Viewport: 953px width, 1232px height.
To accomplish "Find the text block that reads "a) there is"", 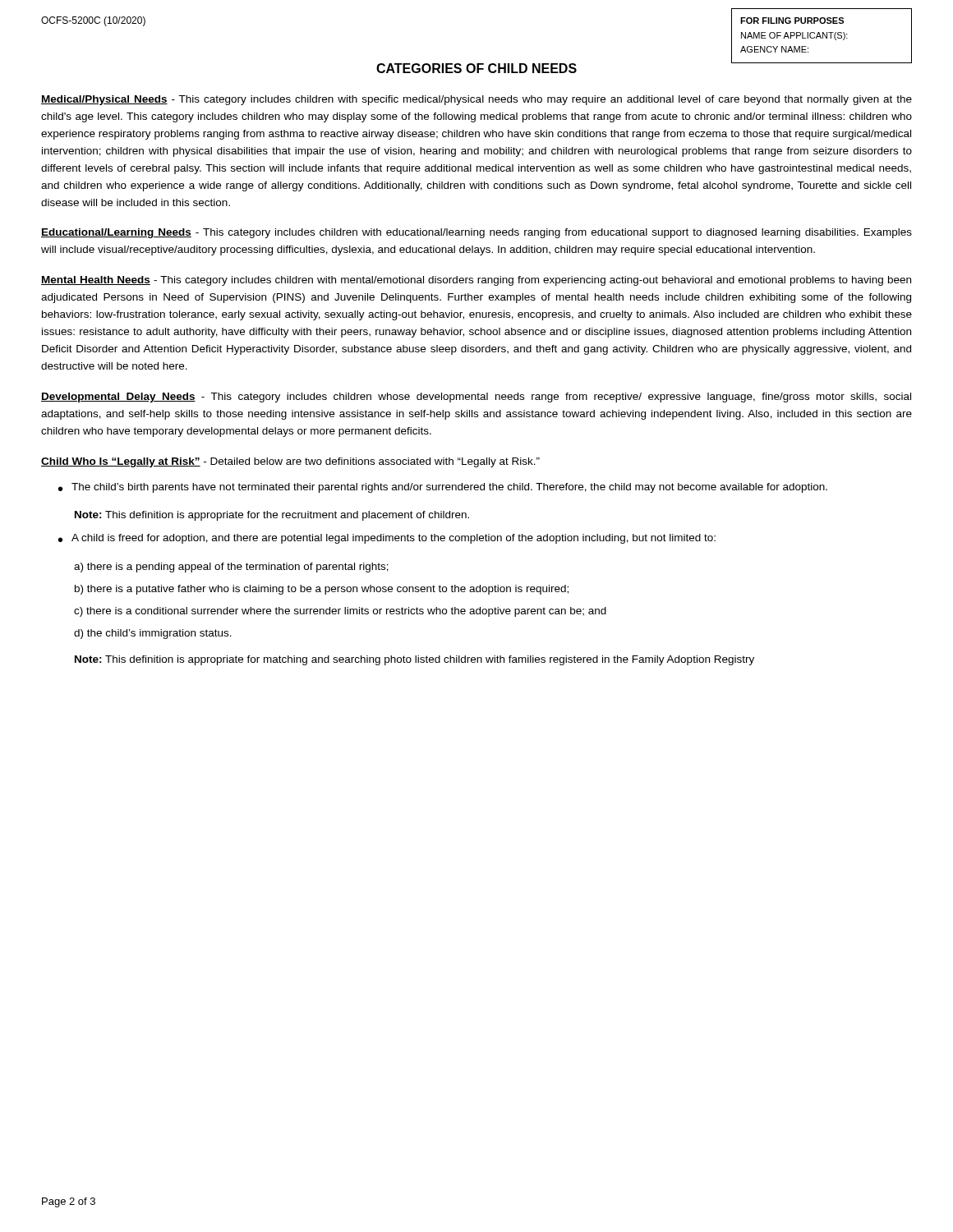I will coord(231,567).
